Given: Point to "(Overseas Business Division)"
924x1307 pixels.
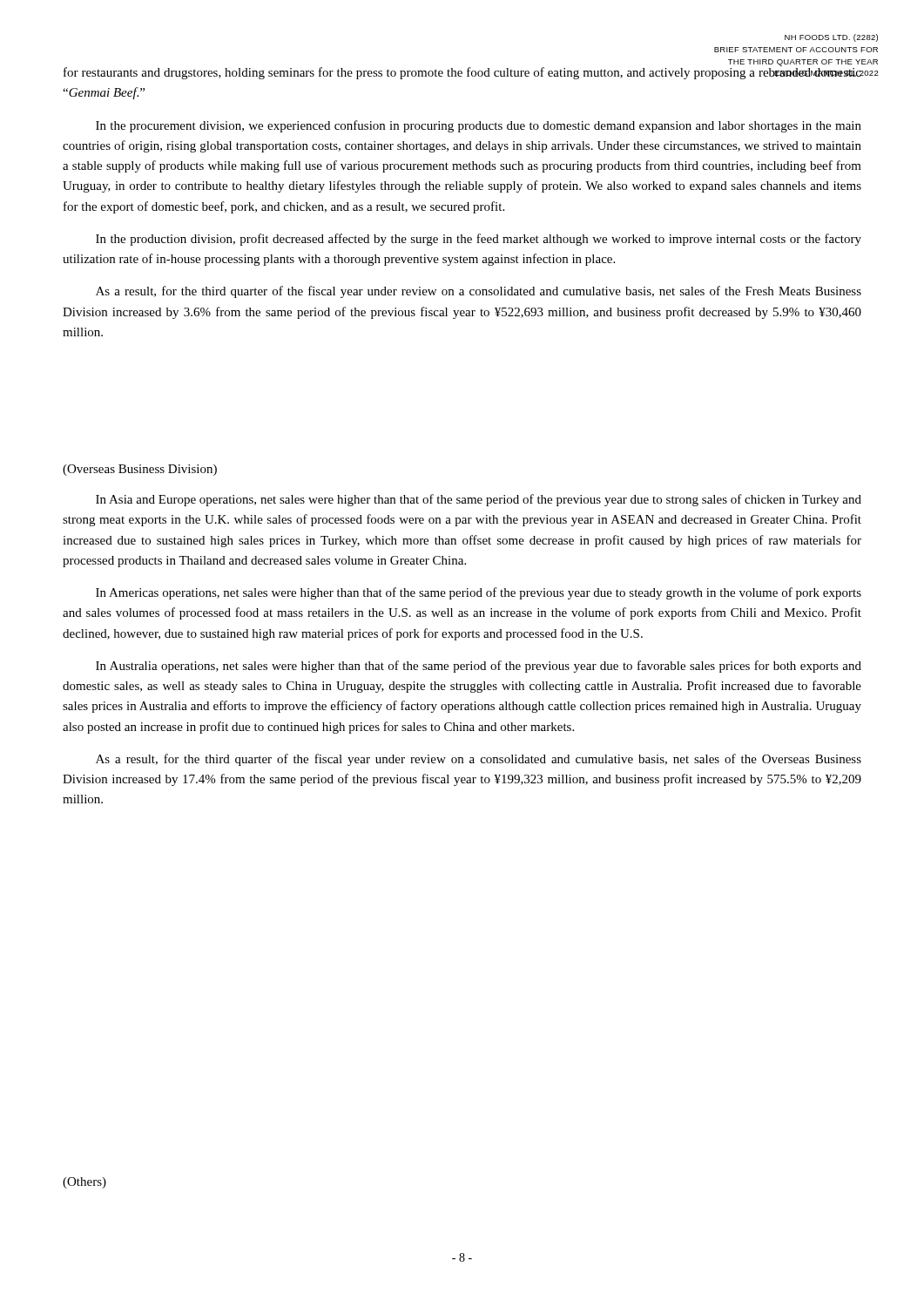Looking at the screenshot, I should [x=140, y=469].
